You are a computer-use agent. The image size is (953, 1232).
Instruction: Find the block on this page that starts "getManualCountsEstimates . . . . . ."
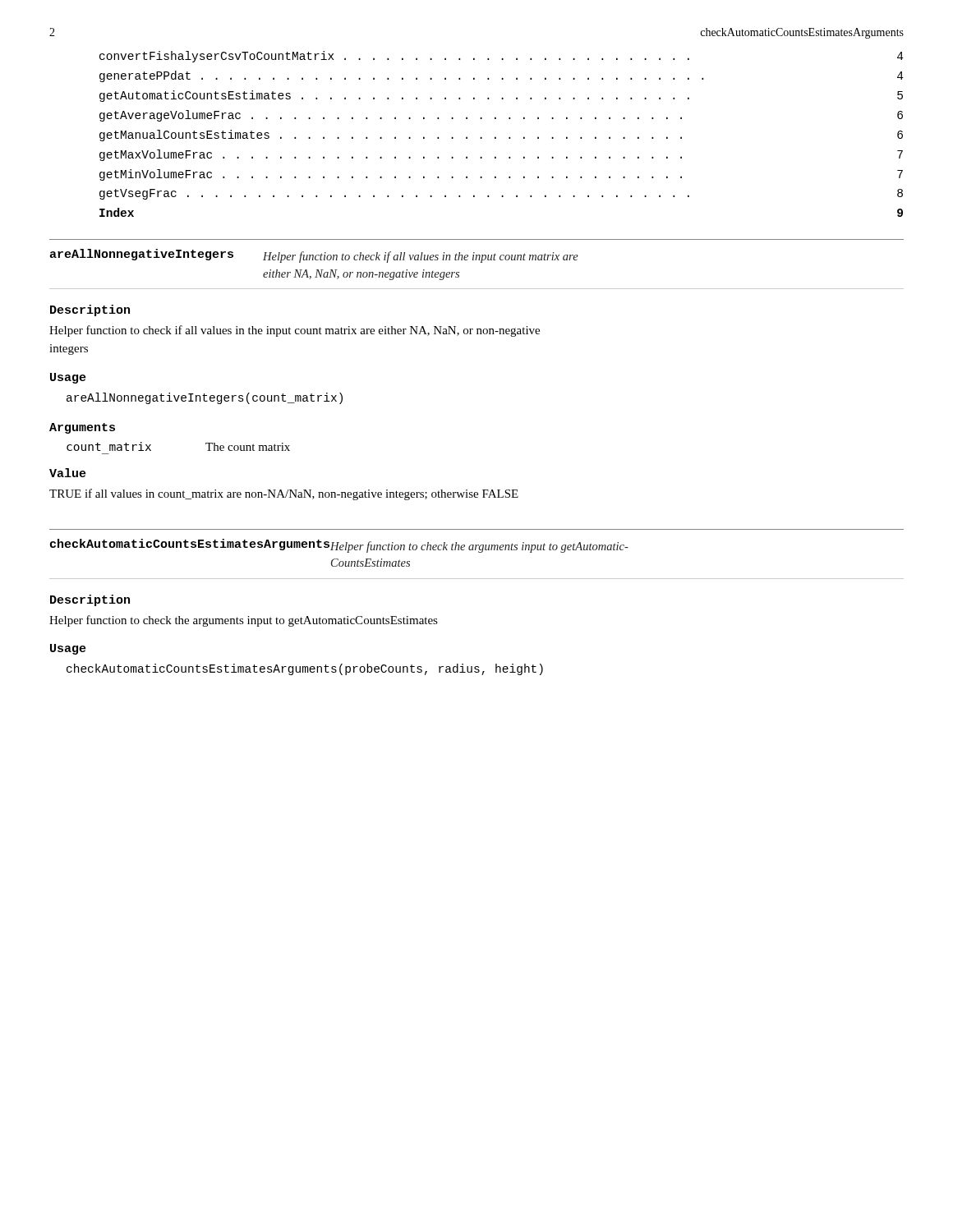click(x=501, y=136)
